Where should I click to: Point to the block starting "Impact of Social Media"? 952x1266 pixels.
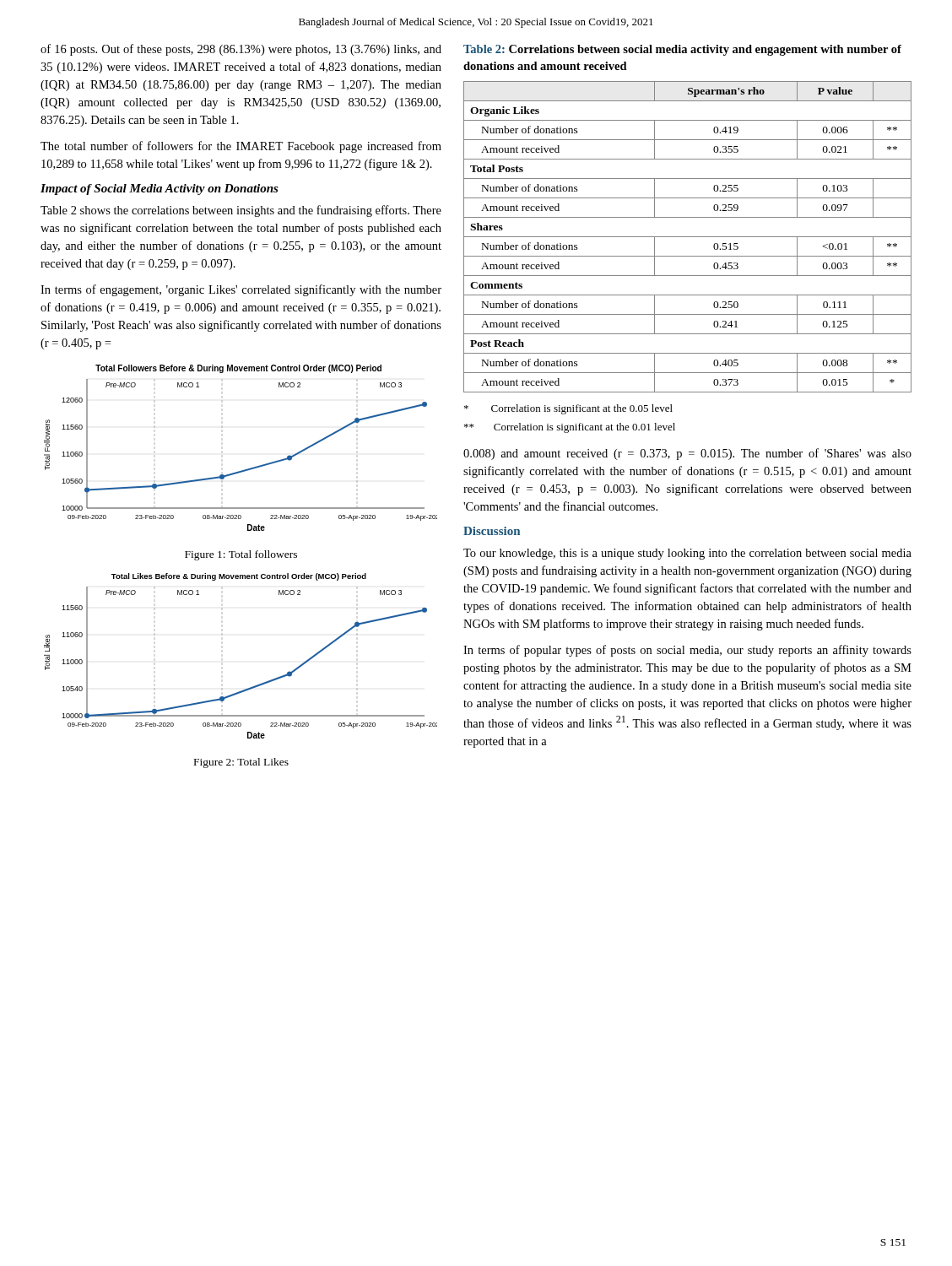click(x=160, y=188)
